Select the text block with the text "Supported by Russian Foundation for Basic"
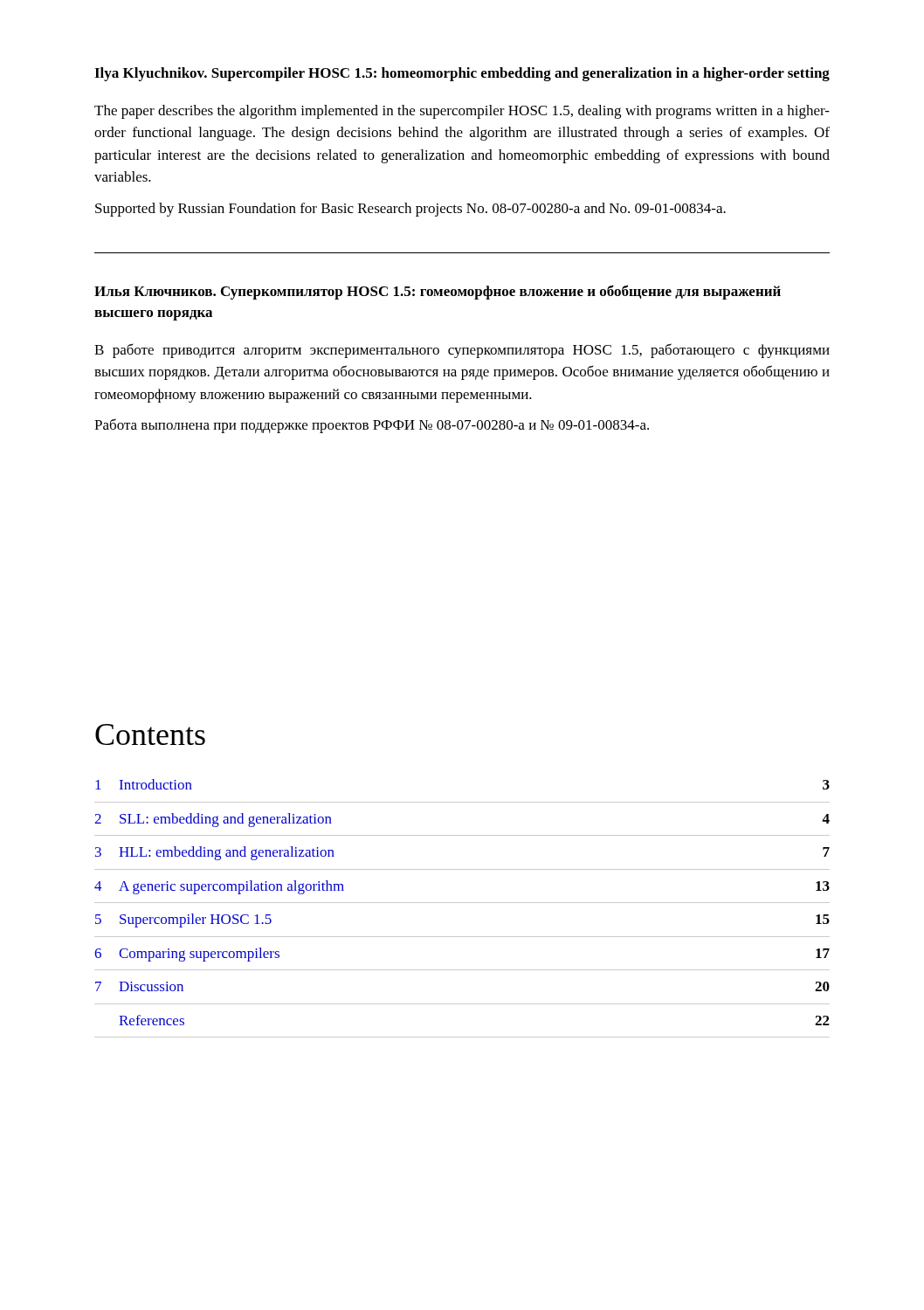Viewport: 924px width, 1310px height. (410, 208)
